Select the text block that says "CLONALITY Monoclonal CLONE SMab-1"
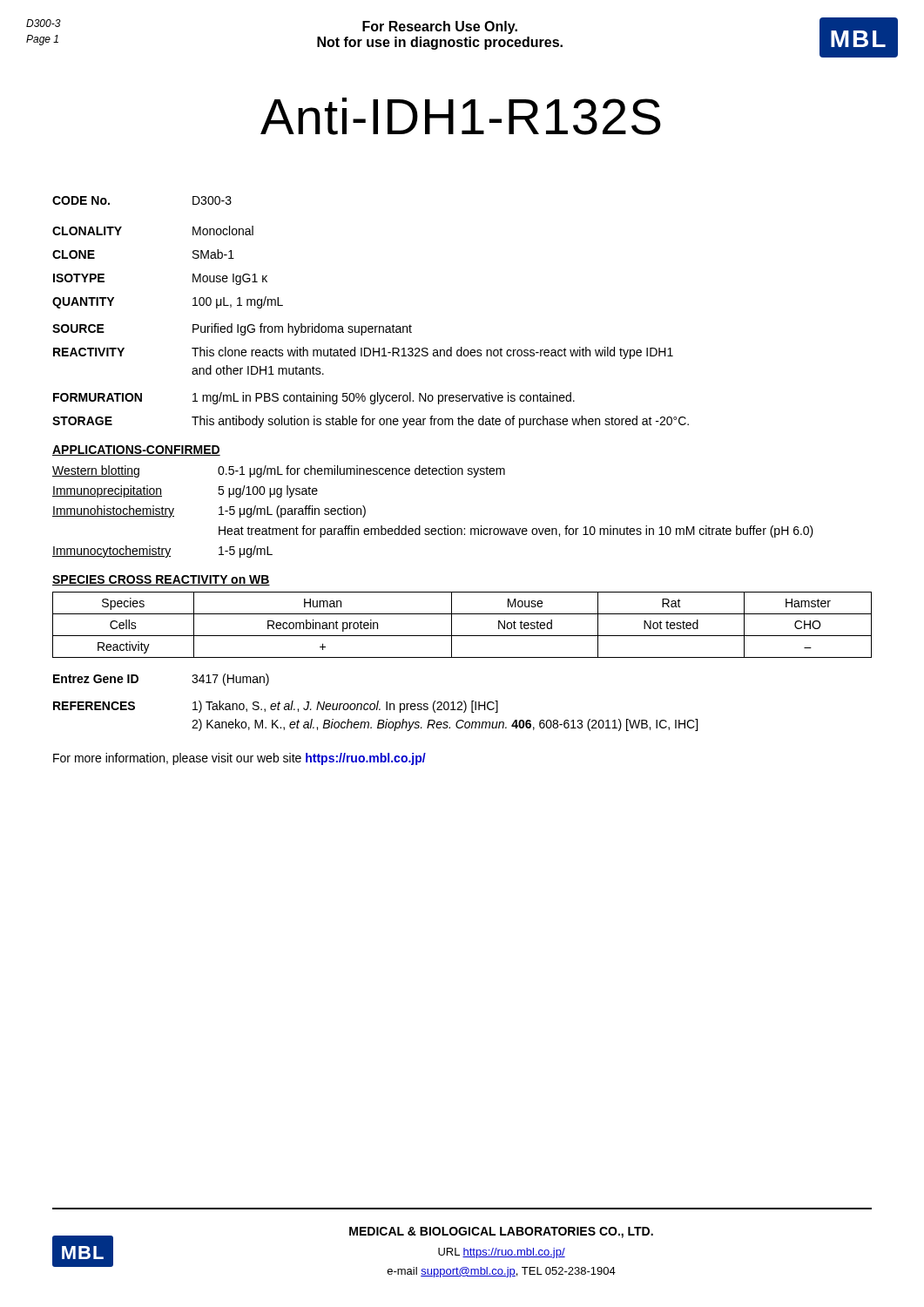 [82, 230]
